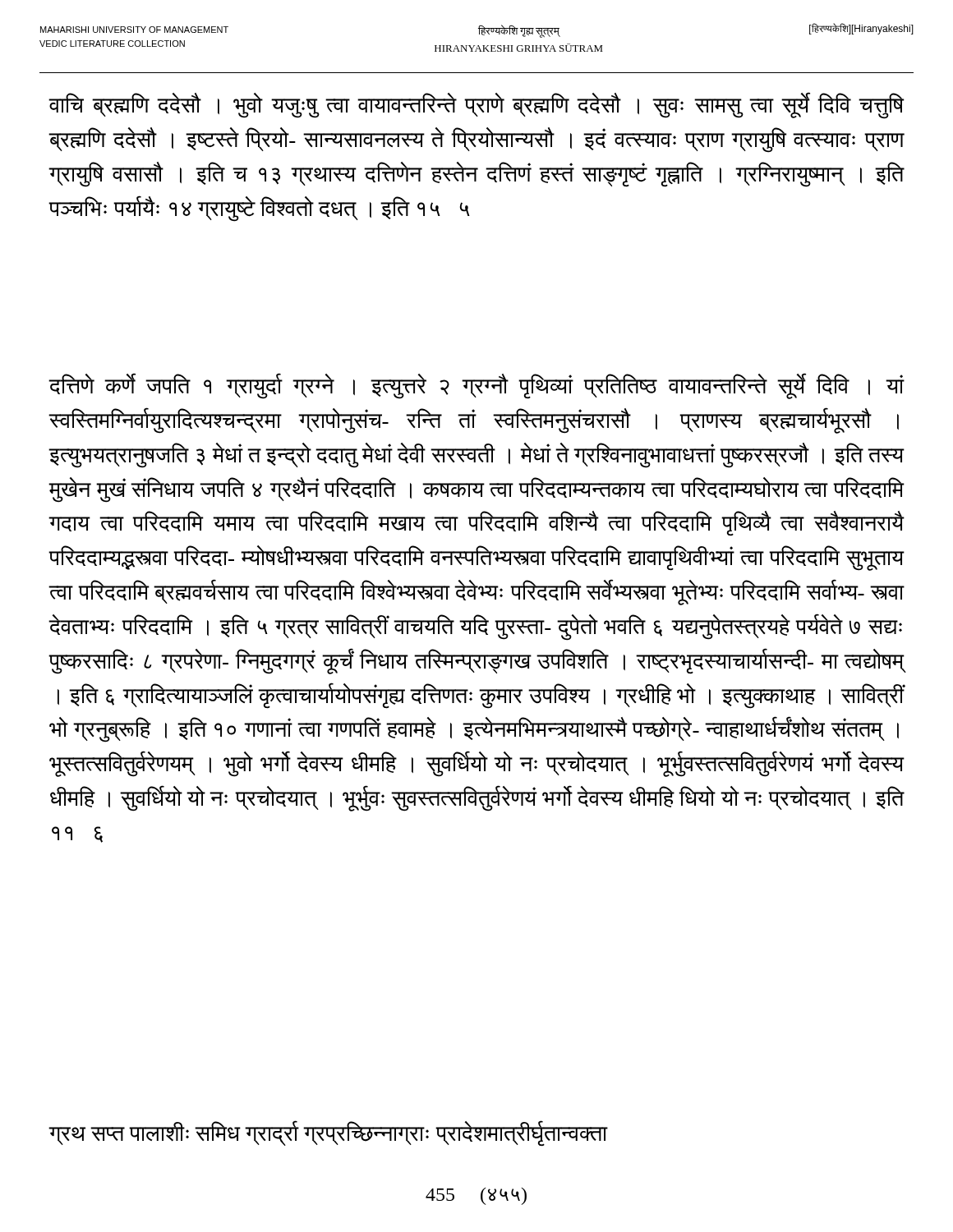The image size is (953, 1232).
Task: Click where it says "ग्रथ सप्त पालाशीः समिध ग्रार्द्रा ग्रप्रच्छिन्नाग्राः प्रादेशमात्रीर्घृतान्वक्ता"
Action: 476,1134
